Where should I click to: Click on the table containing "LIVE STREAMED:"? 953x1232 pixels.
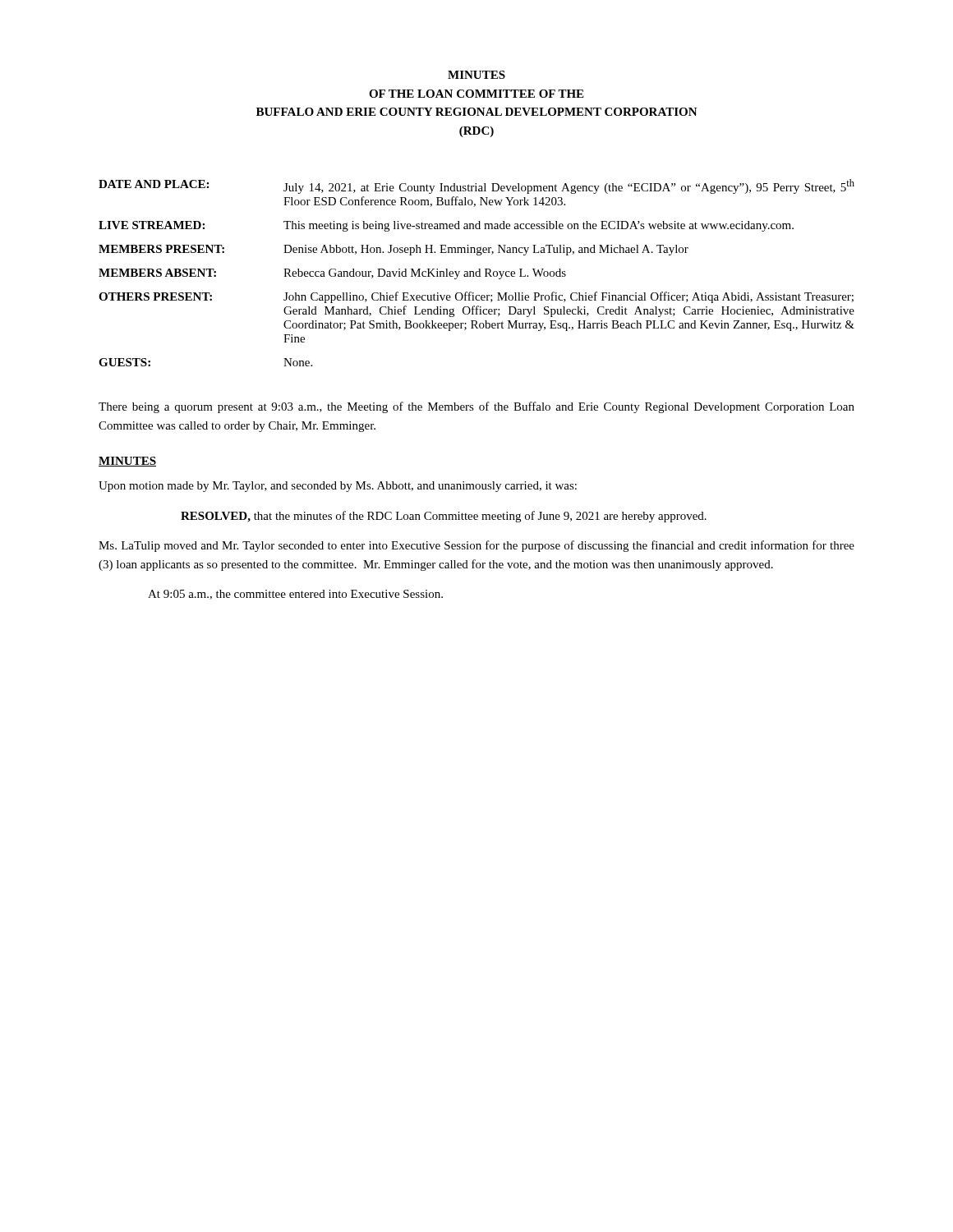[476, 274]
